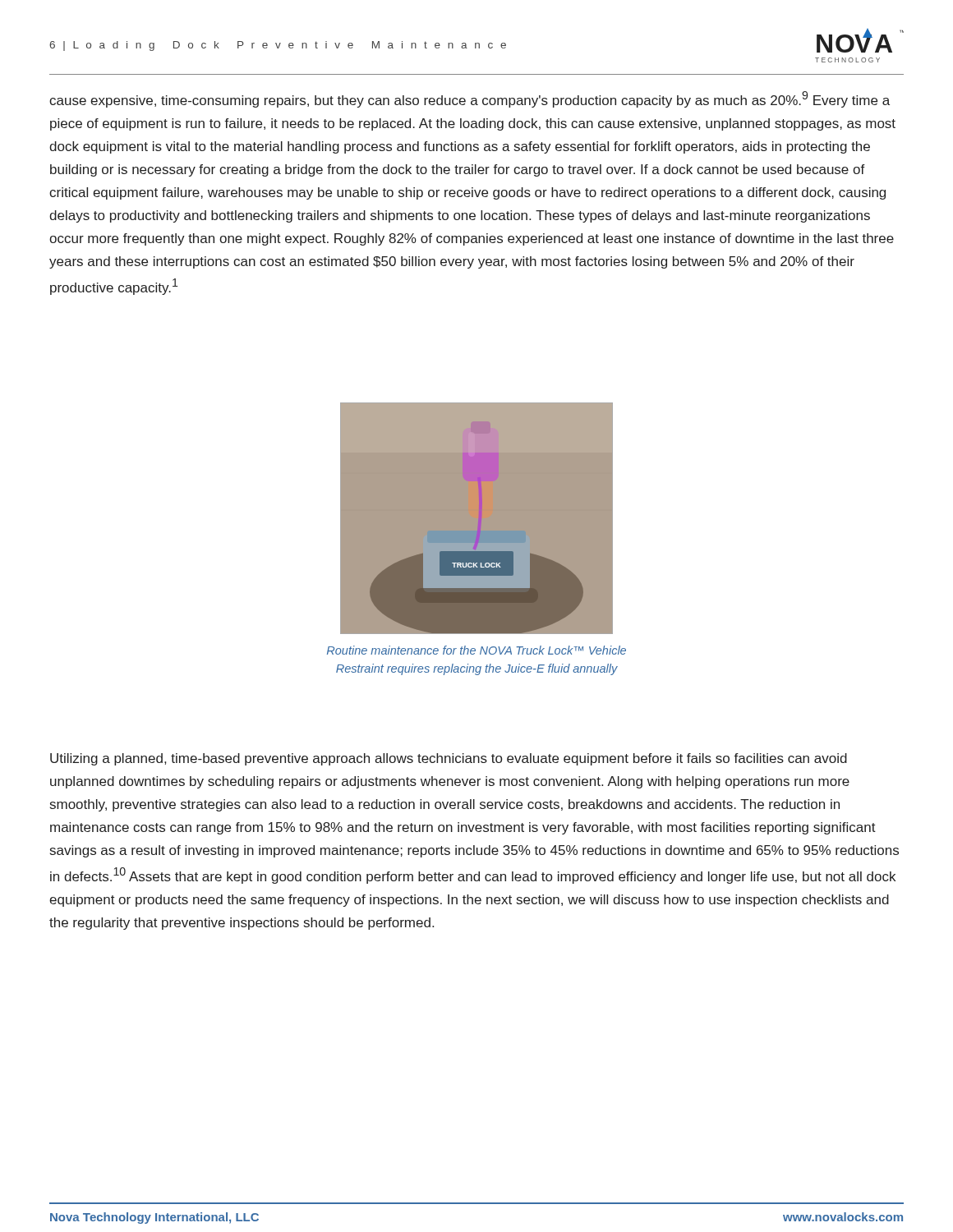Locate the caption that reads "Routine maintenance for the NOVA Truck"
Screen dimensions: 1232x953
coord(476,660)
